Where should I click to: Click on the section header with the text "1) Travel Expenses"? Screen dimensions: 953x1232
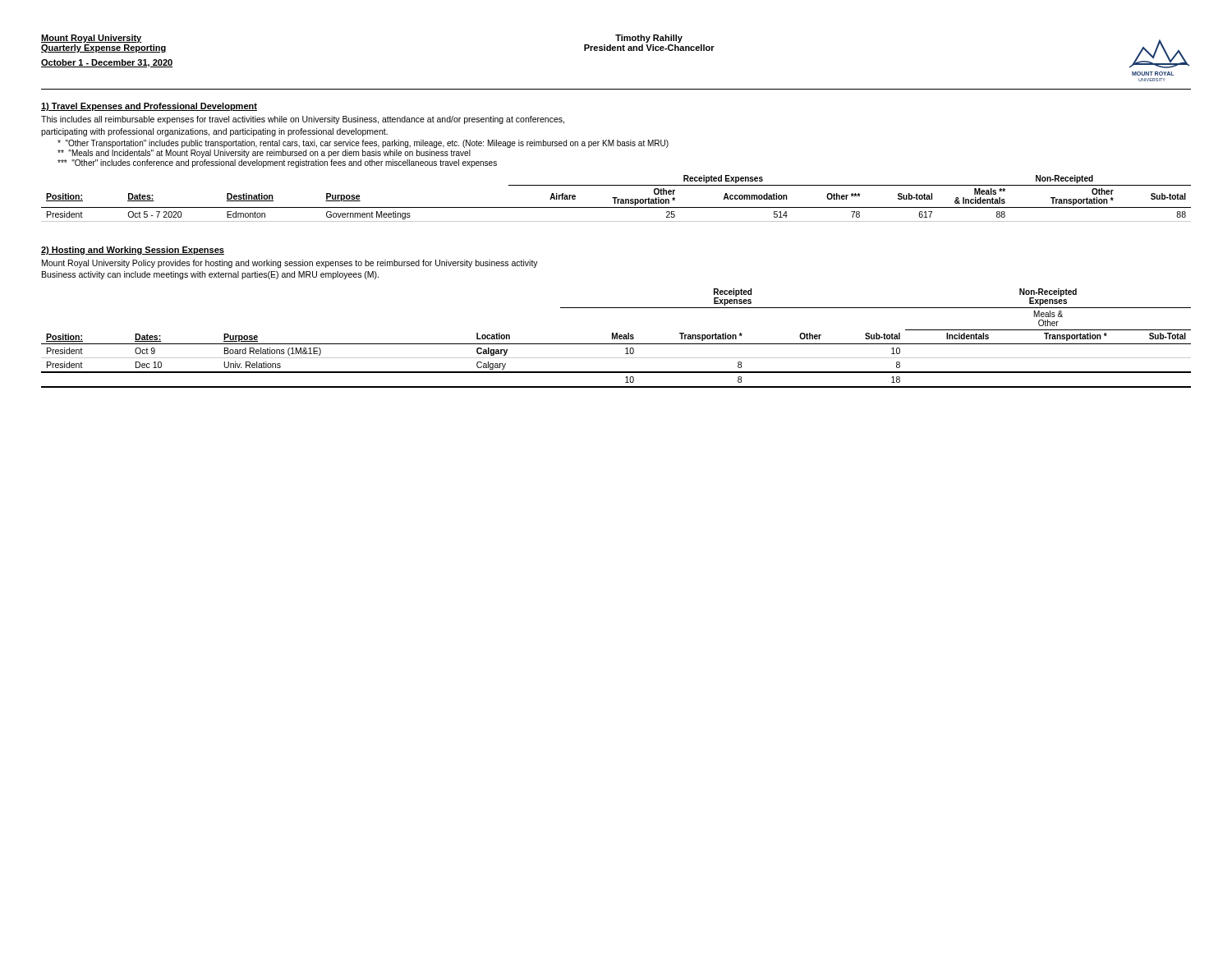click(x=149, y=106)
